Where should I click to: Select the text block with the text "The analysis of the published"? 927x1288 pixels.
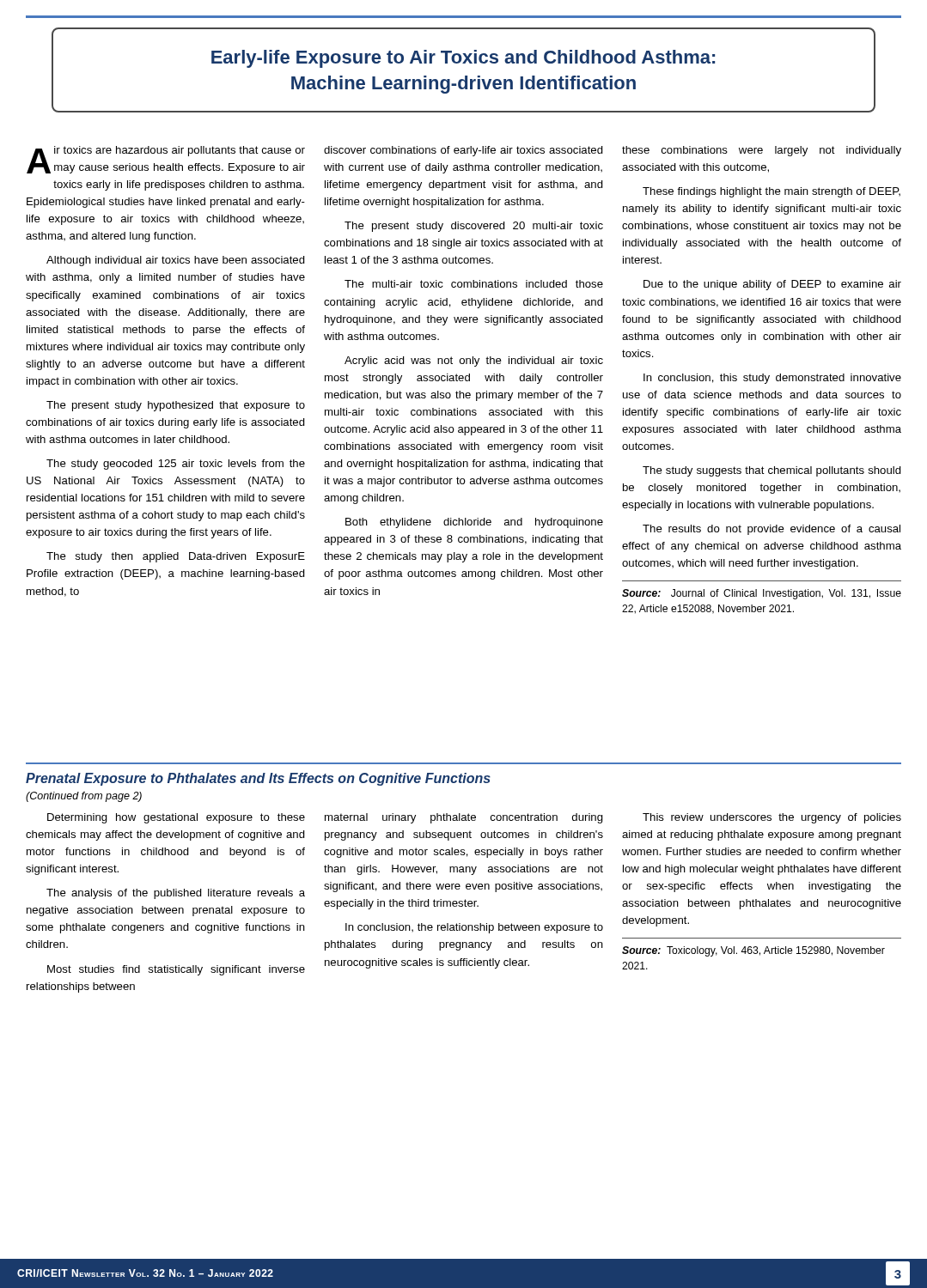click(x=165, y=919)
